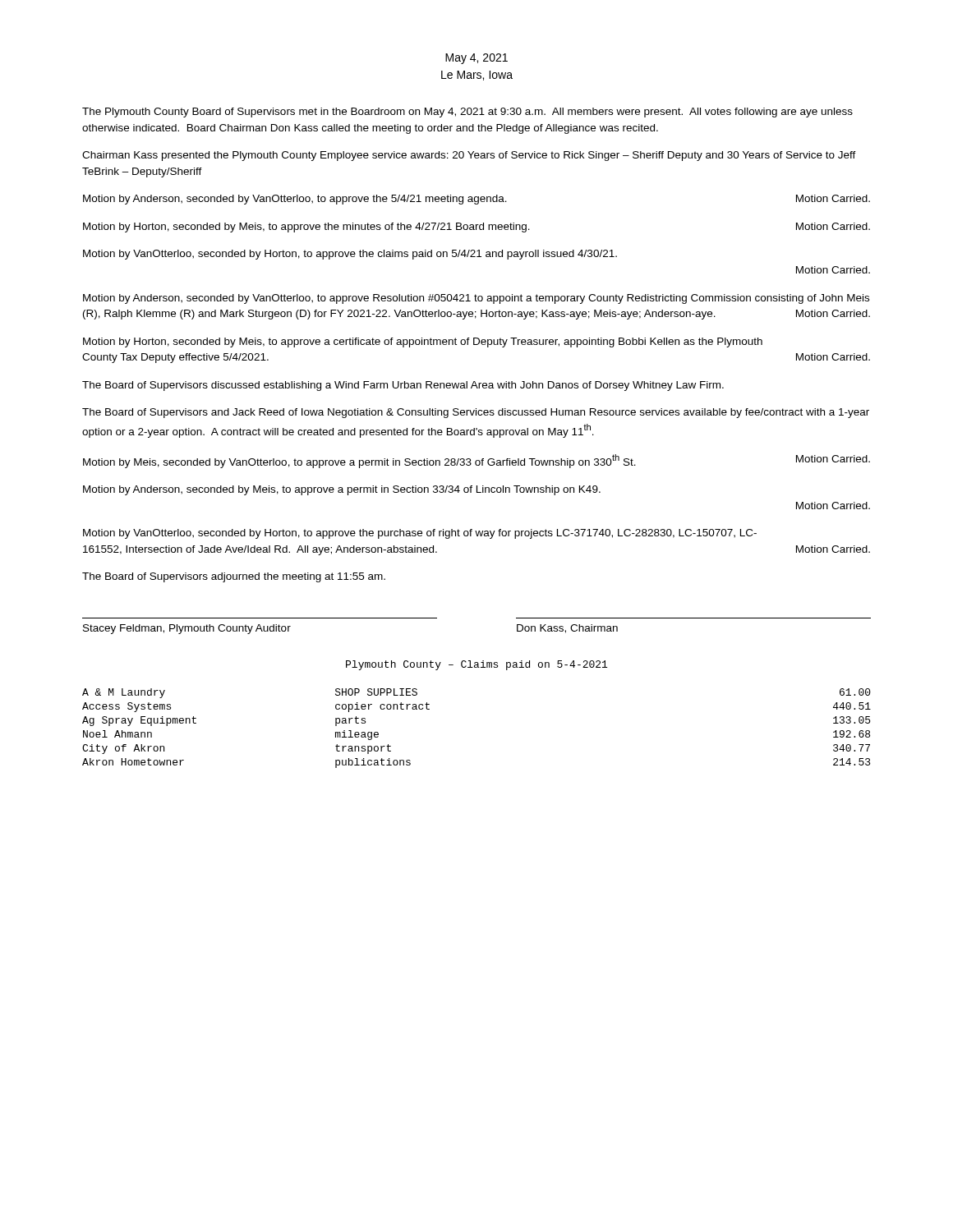Point to the block beginning "Stacey Feldman, Plymouth County Auditor Don"
The image size is (953, 1232).
pos(185,629)
